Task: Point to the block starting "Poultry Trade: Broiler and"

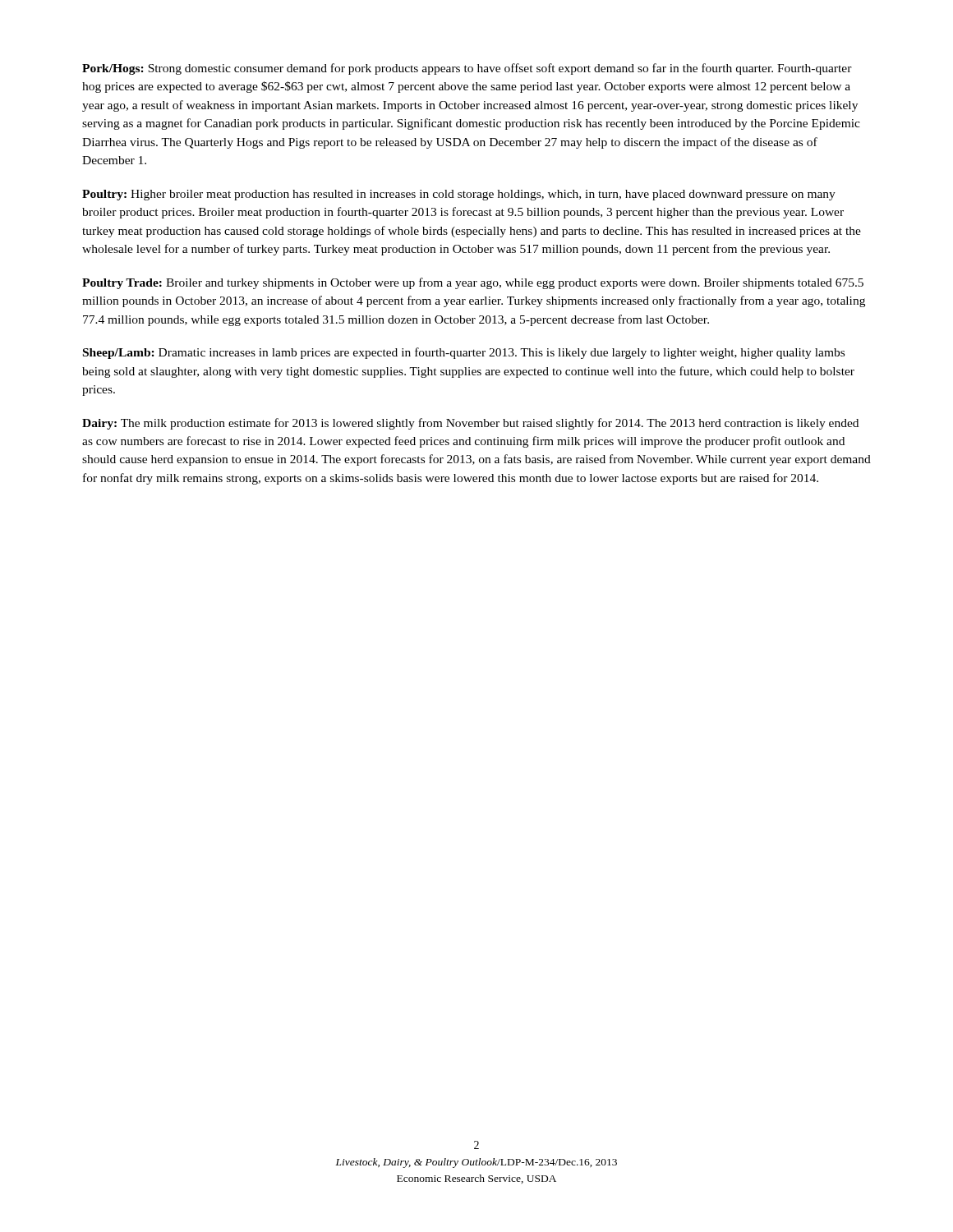Action: [474, 300]
